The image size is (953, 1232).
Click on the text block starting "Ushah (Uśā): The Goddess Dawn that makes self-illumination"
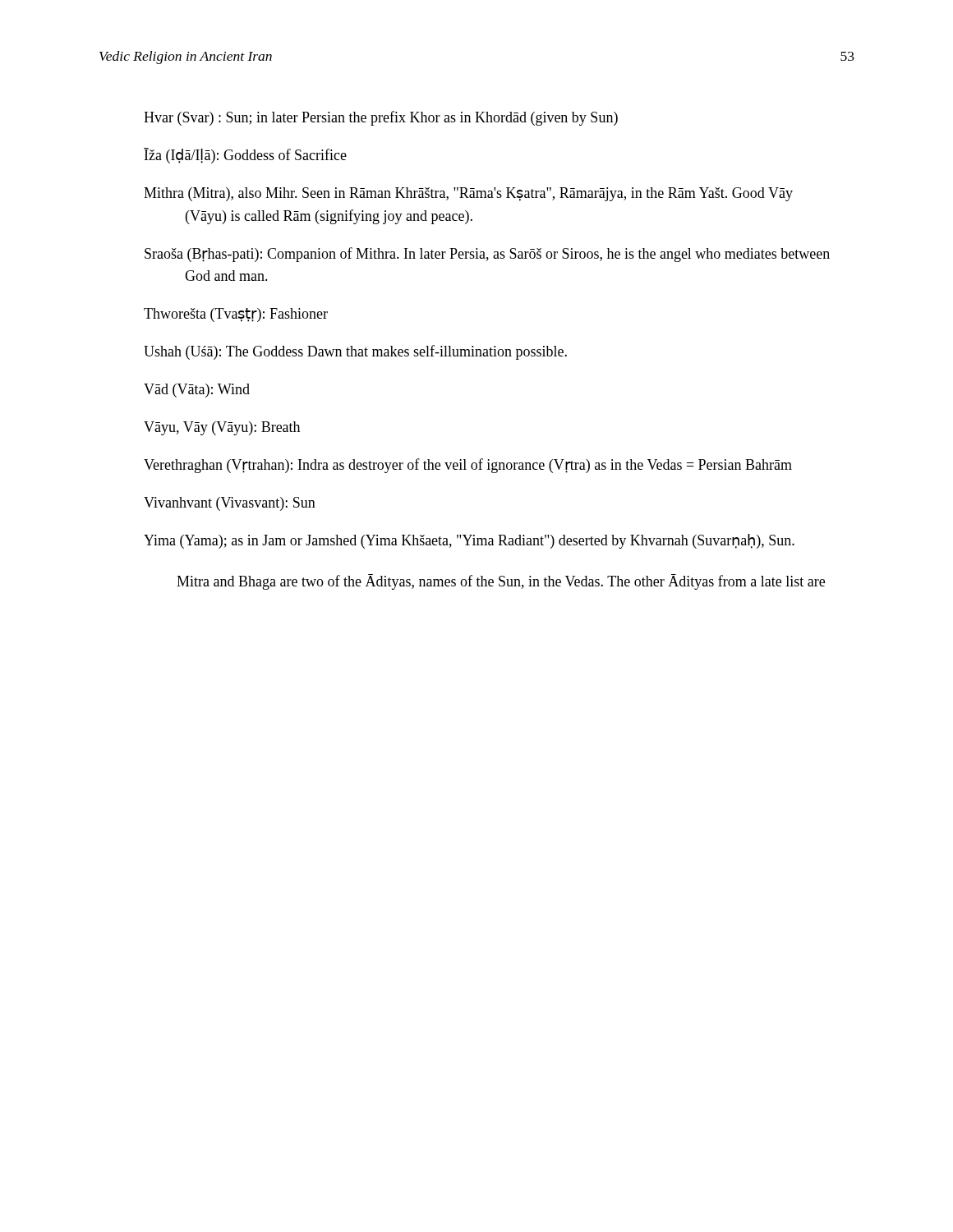(356, 352)
